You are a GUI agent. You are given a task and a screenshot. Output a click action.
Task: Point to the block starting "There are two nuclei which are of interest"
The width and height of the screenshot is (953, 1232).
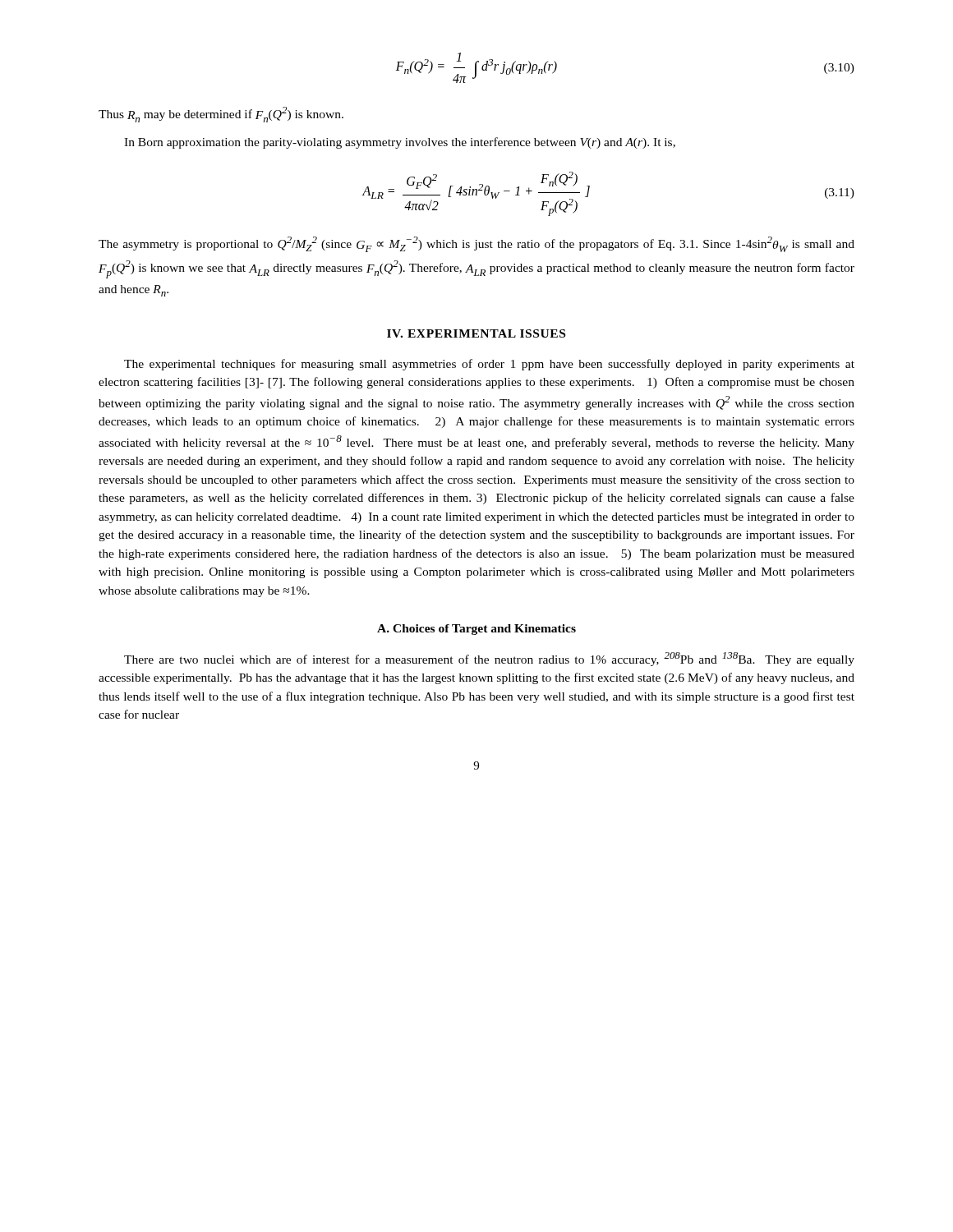click(476, 686)
